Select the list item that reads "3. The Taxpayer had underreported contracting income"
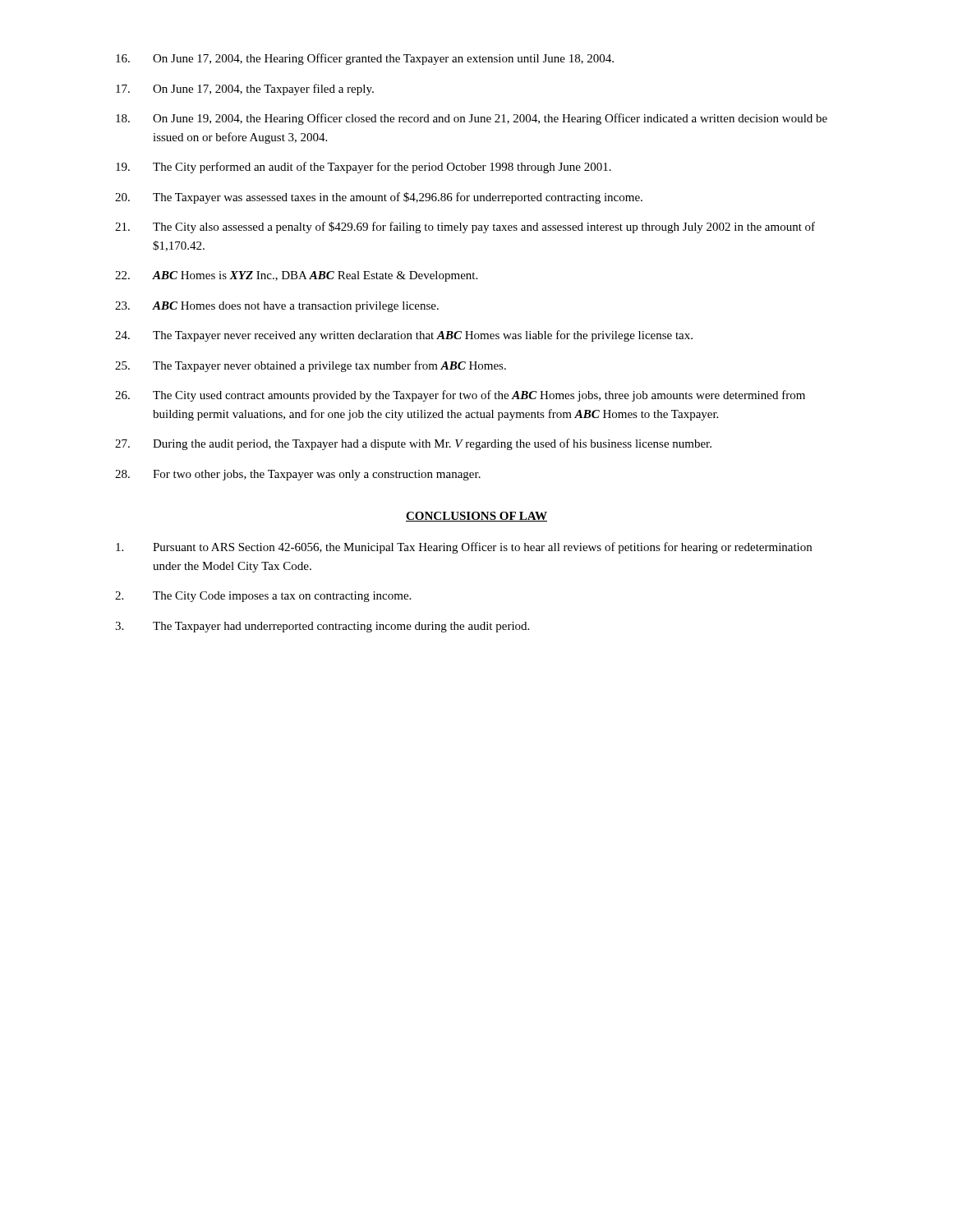This screenshot has height=1232, width=953. [476, 626]
